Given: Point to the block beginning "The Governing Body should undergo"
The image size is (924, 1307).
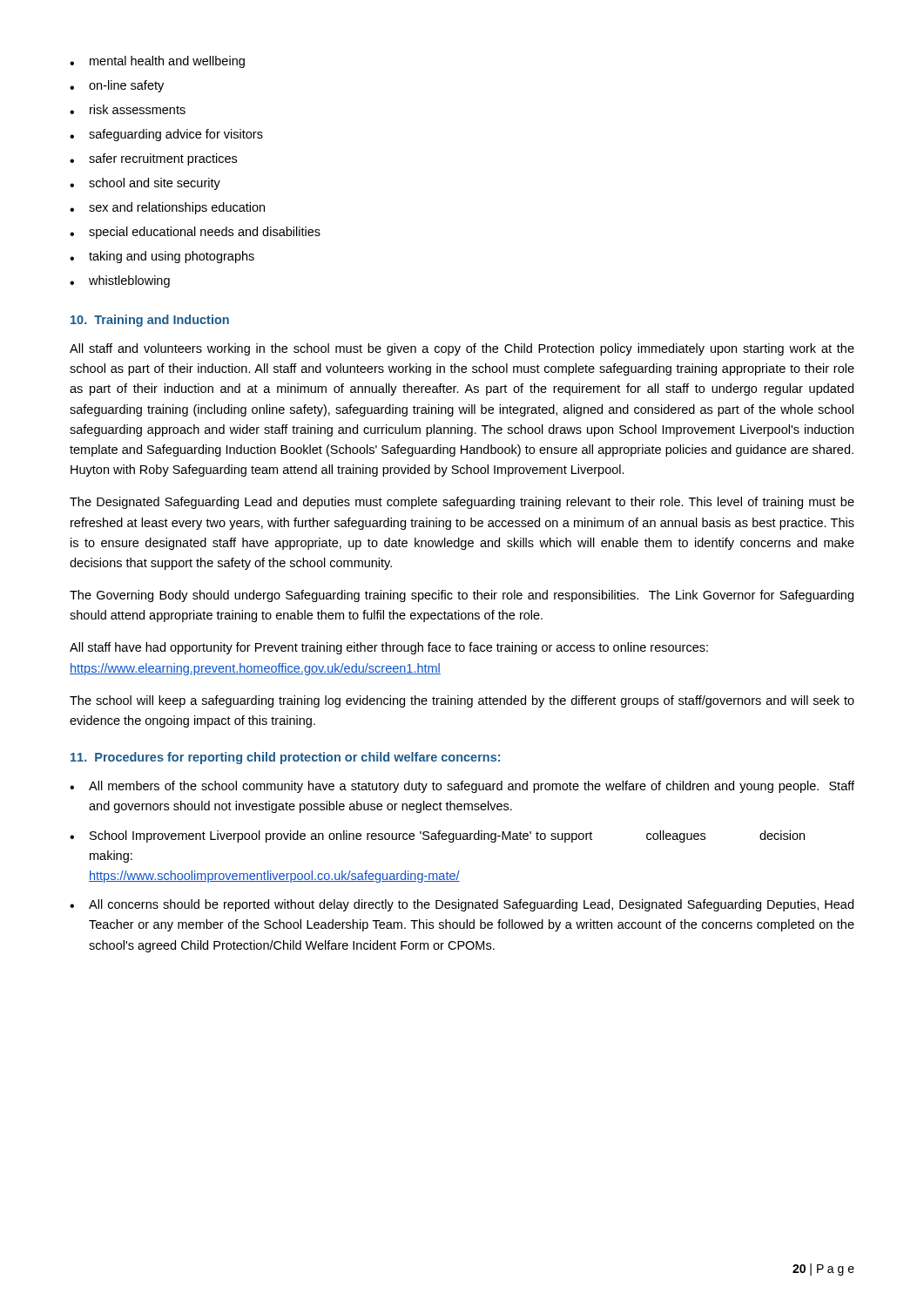Looking at the screenshot, I should (462, 605).
